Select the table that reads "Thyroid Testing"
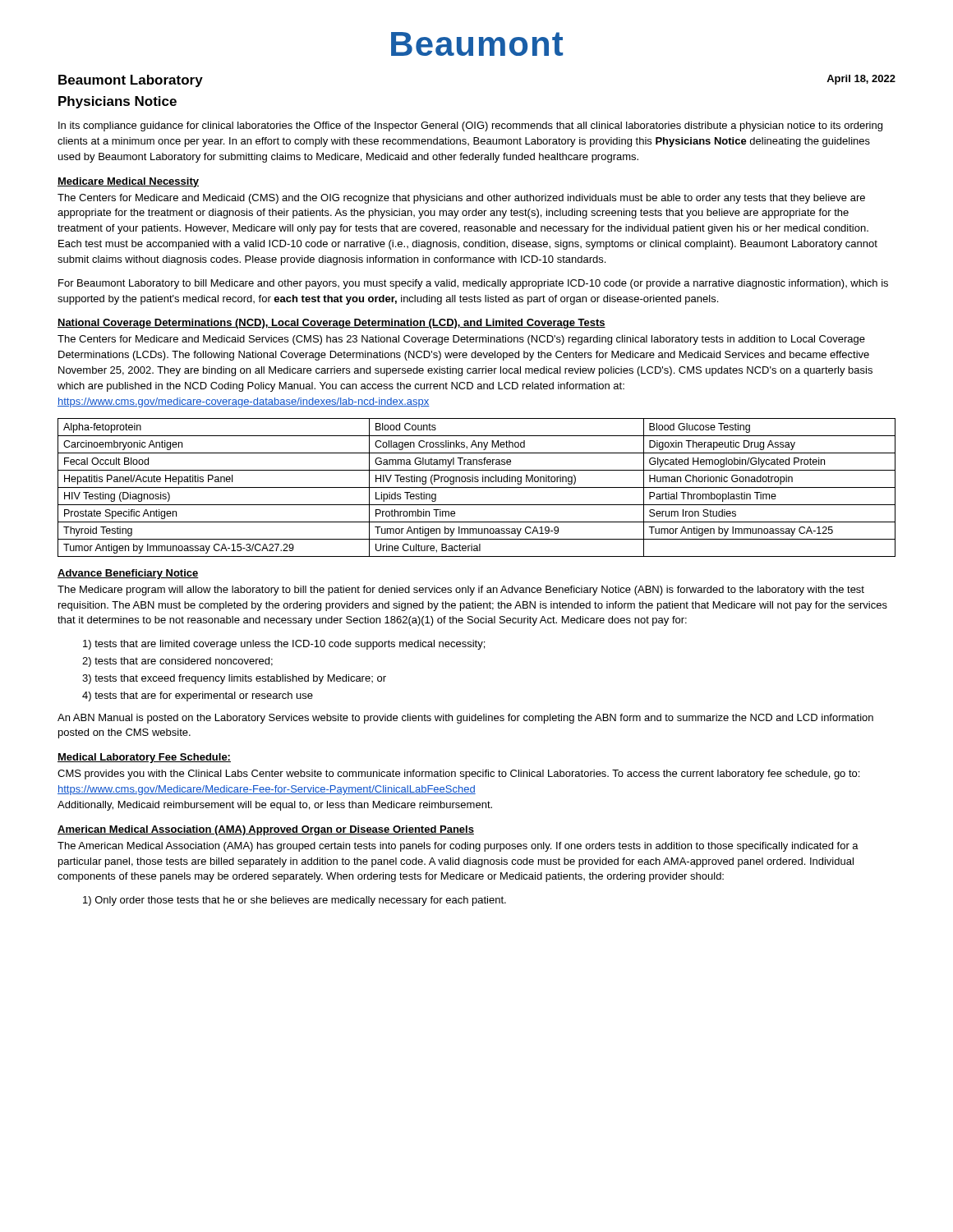Screen dimensions: 1232x953 (x=476, y=487)
